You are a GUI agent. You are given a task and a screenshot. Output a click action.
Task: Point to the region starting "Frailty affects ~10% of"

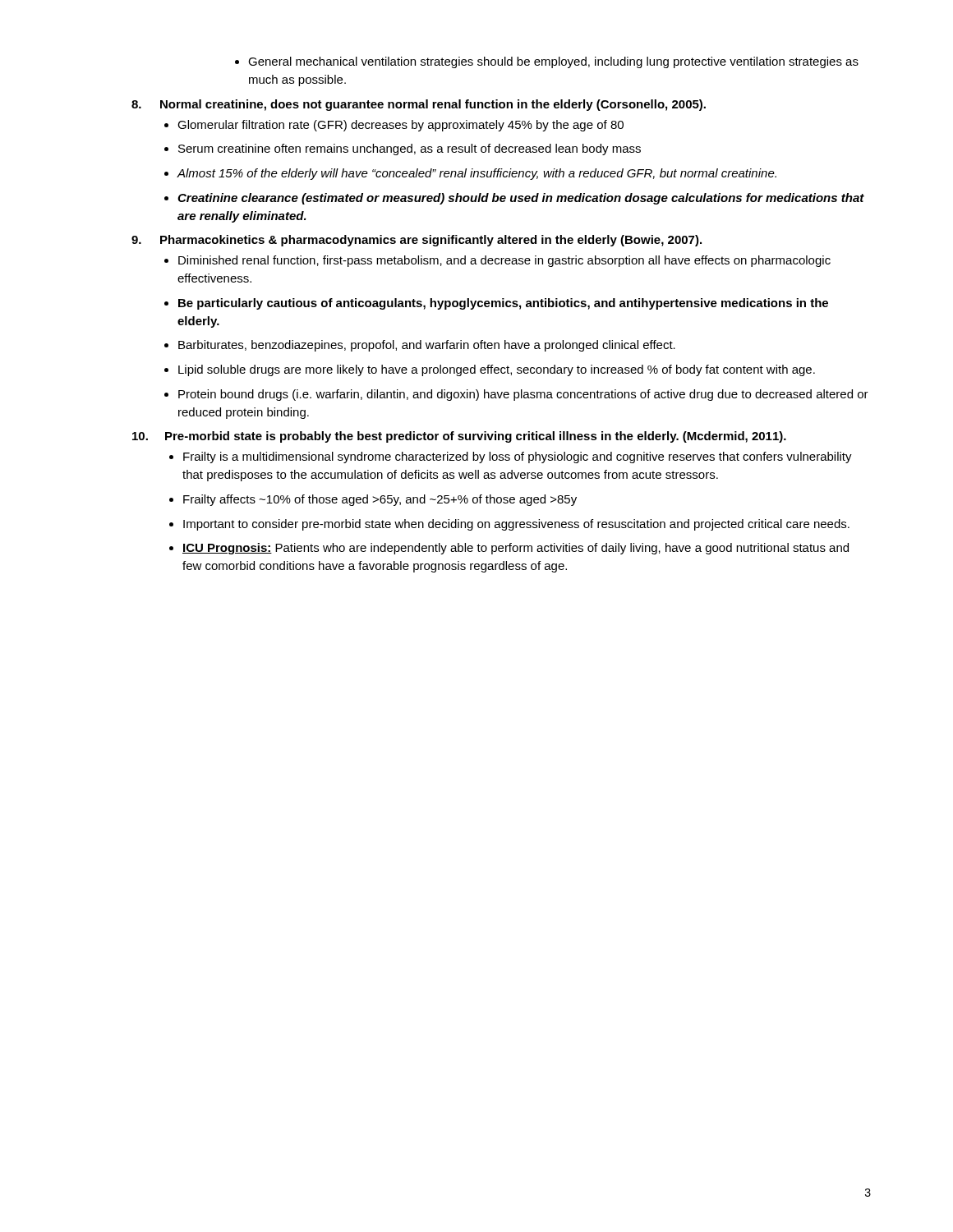point(518,499)
